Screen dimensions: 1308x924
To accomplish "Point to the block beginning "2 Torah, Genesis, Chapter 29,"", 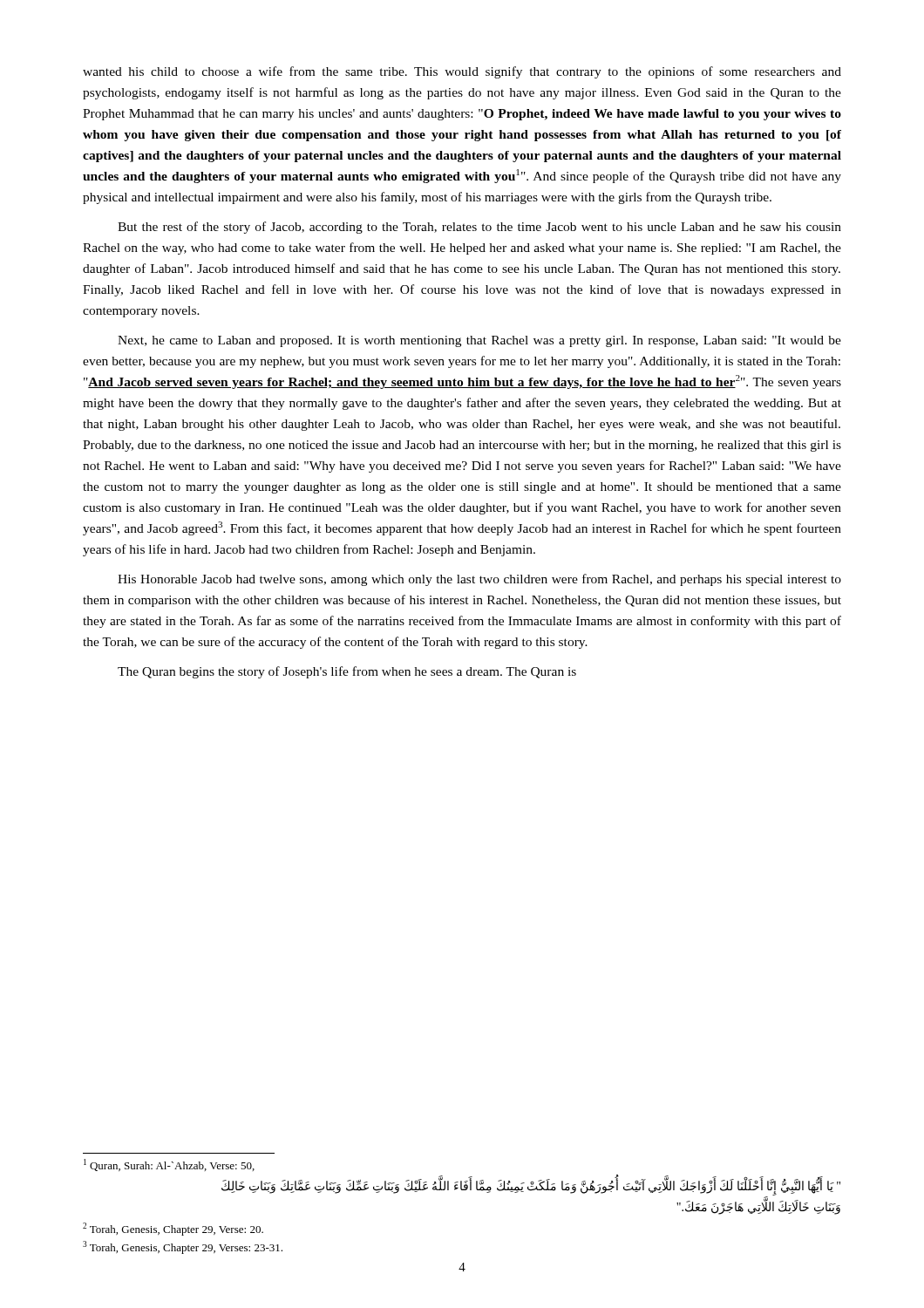I will 183,1238.
